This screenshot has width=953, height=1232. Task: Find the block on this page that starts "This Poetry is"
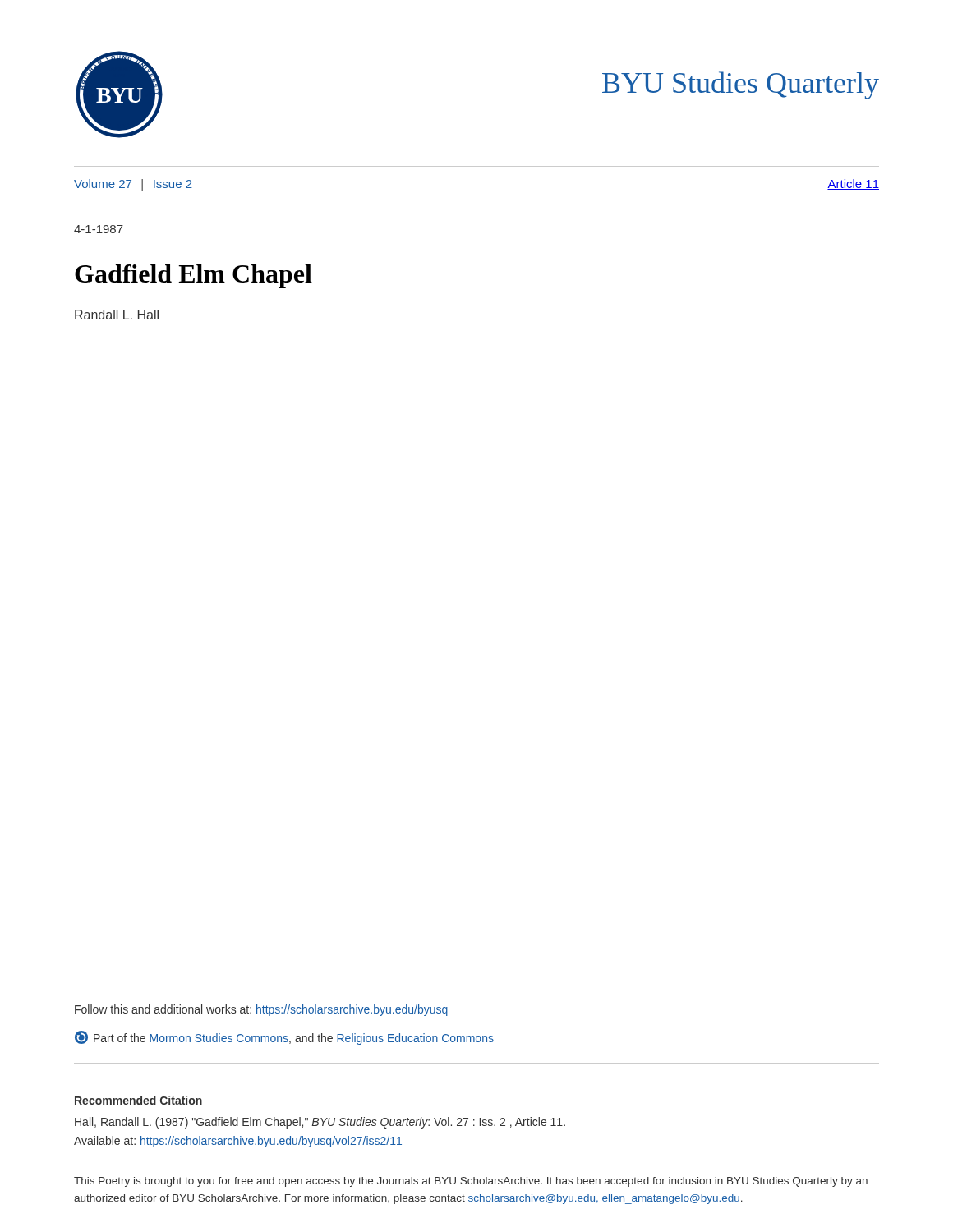pyautogui.click(x=471, y=1189)
